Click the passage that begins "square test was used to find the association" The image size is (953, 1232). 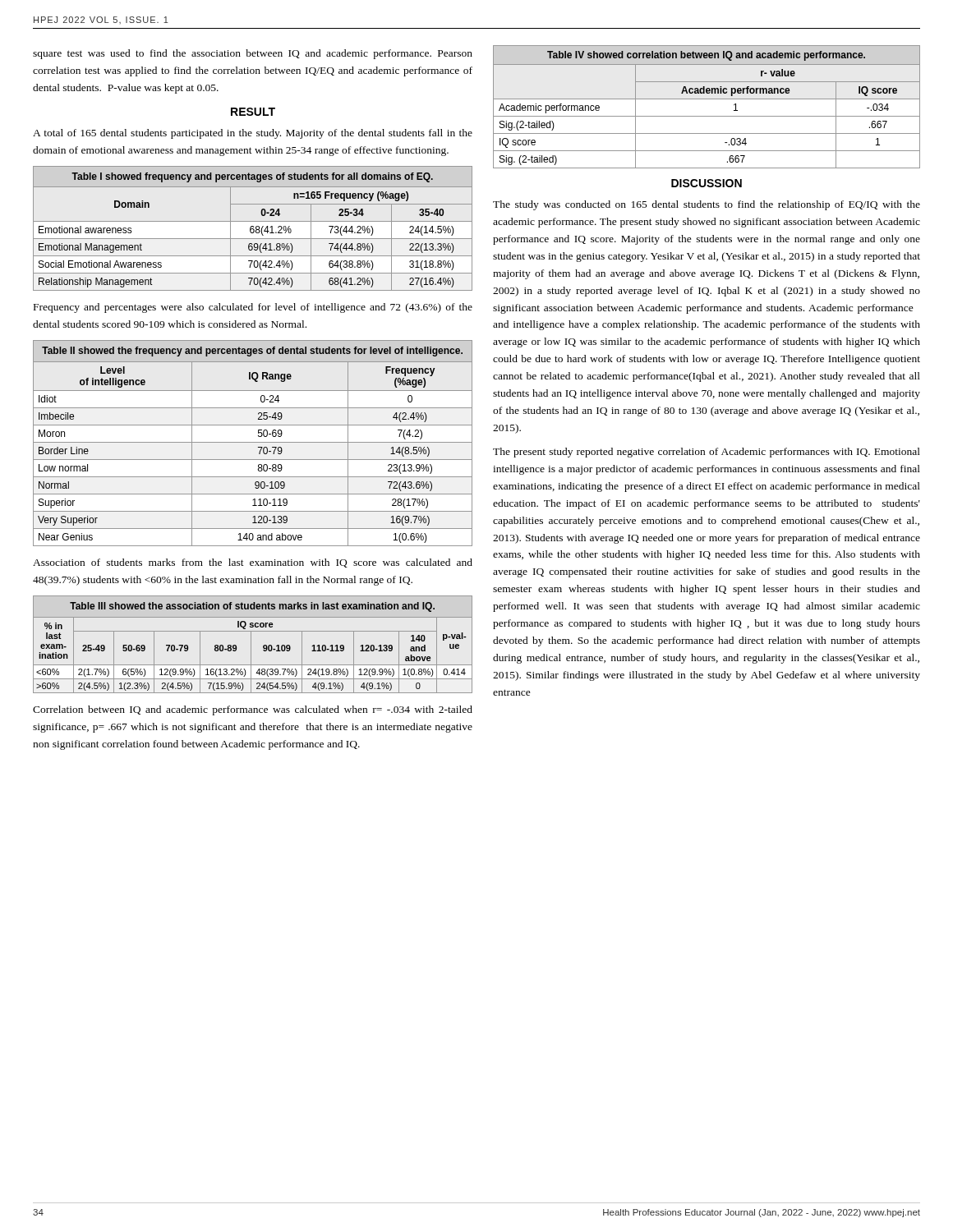(x=253, y=70)
